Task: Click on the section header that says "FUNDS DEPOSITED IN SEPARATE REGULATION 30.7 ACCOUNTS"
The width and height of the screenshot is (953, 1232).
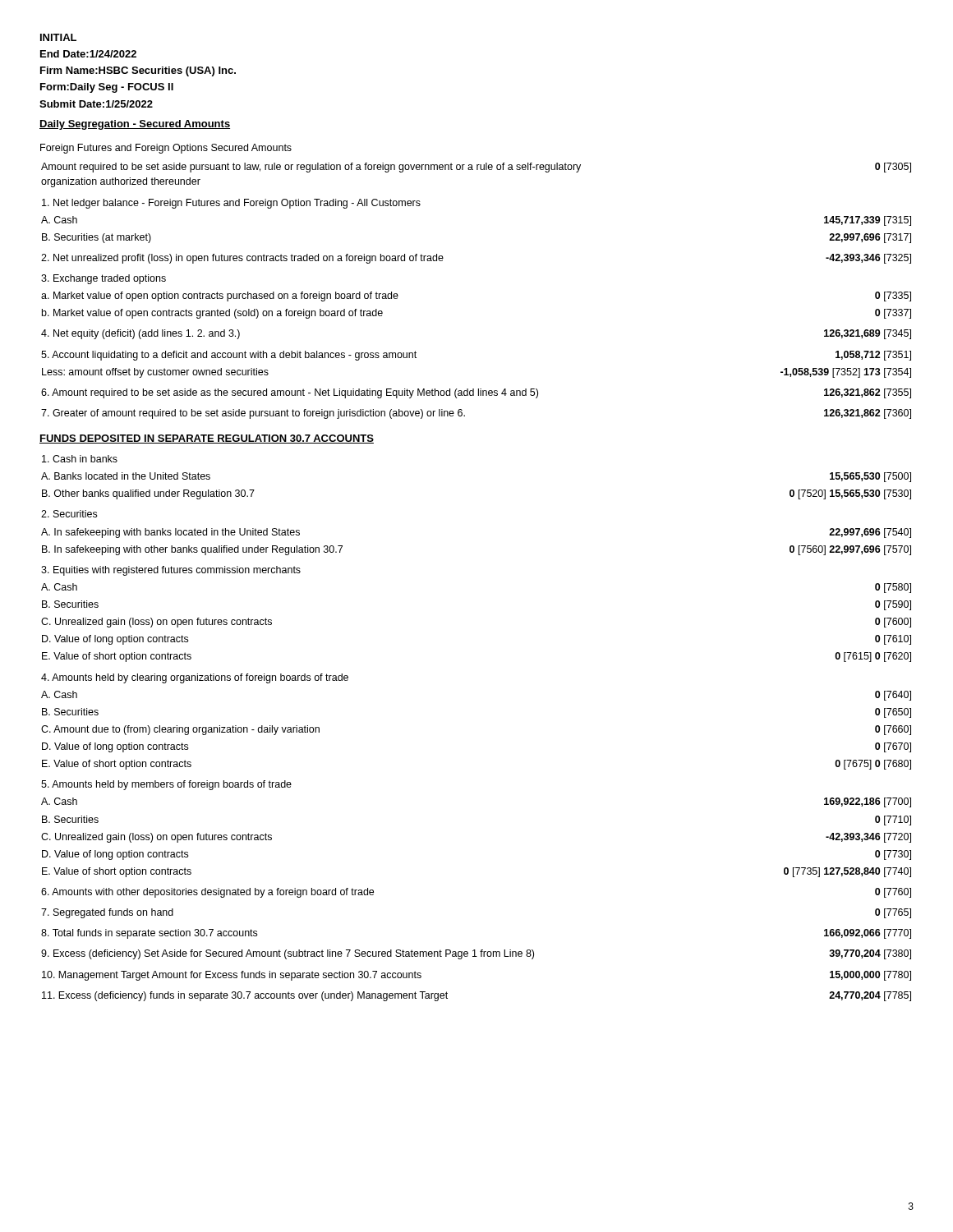Action: coord(207,438)
